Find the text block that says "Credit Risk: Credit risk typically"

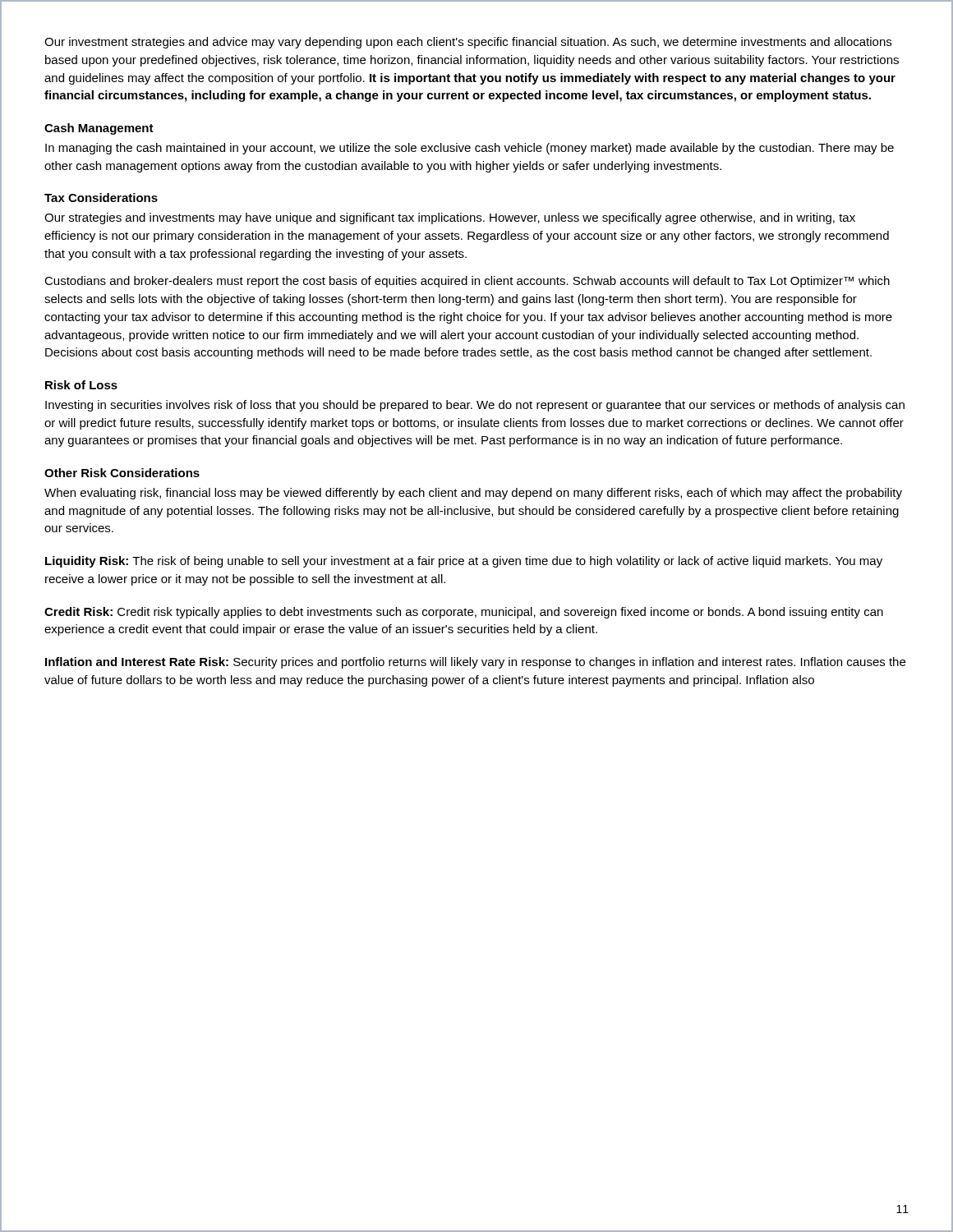476,620
